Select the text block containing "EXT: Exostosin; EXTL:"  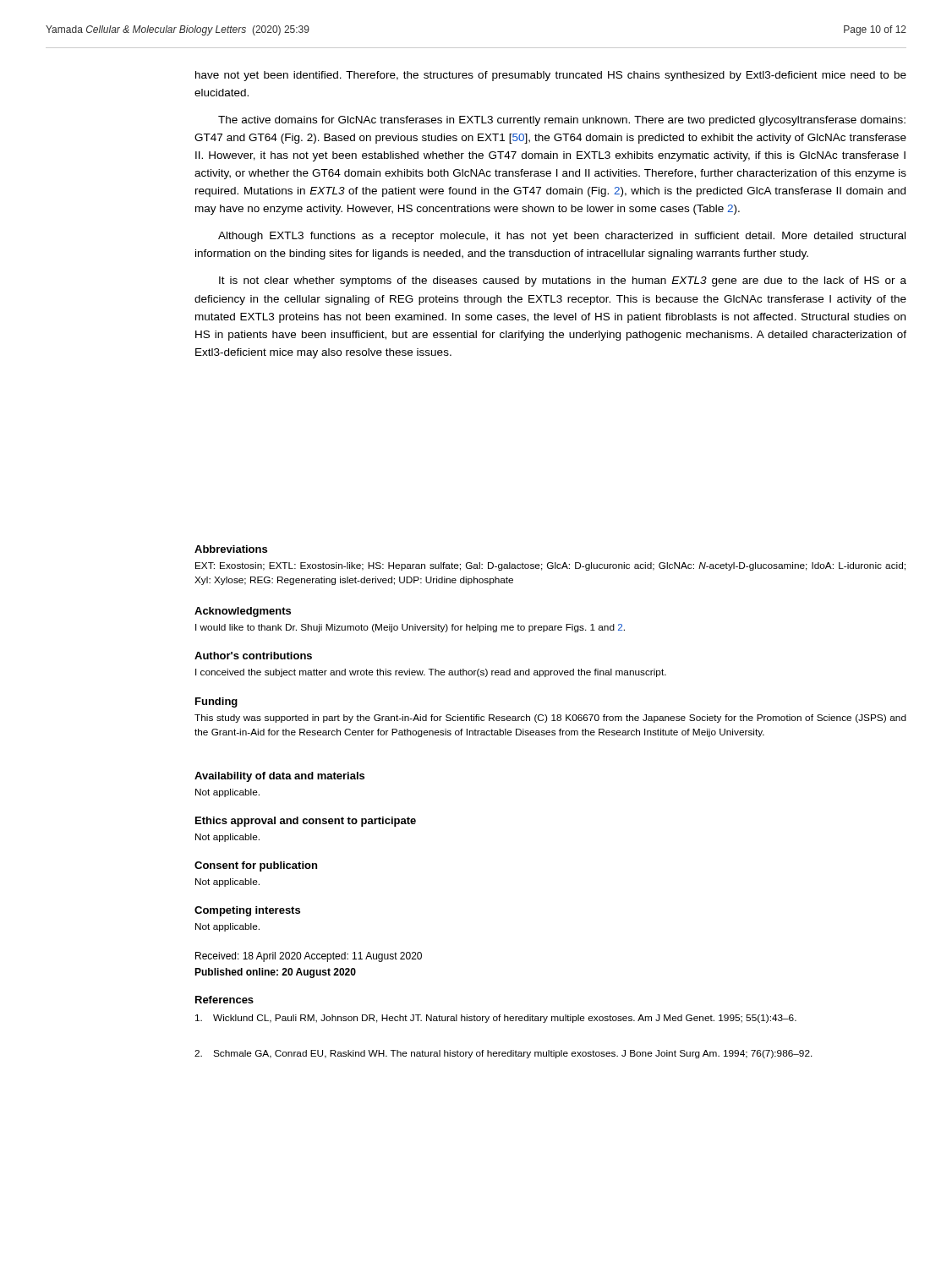550,573
